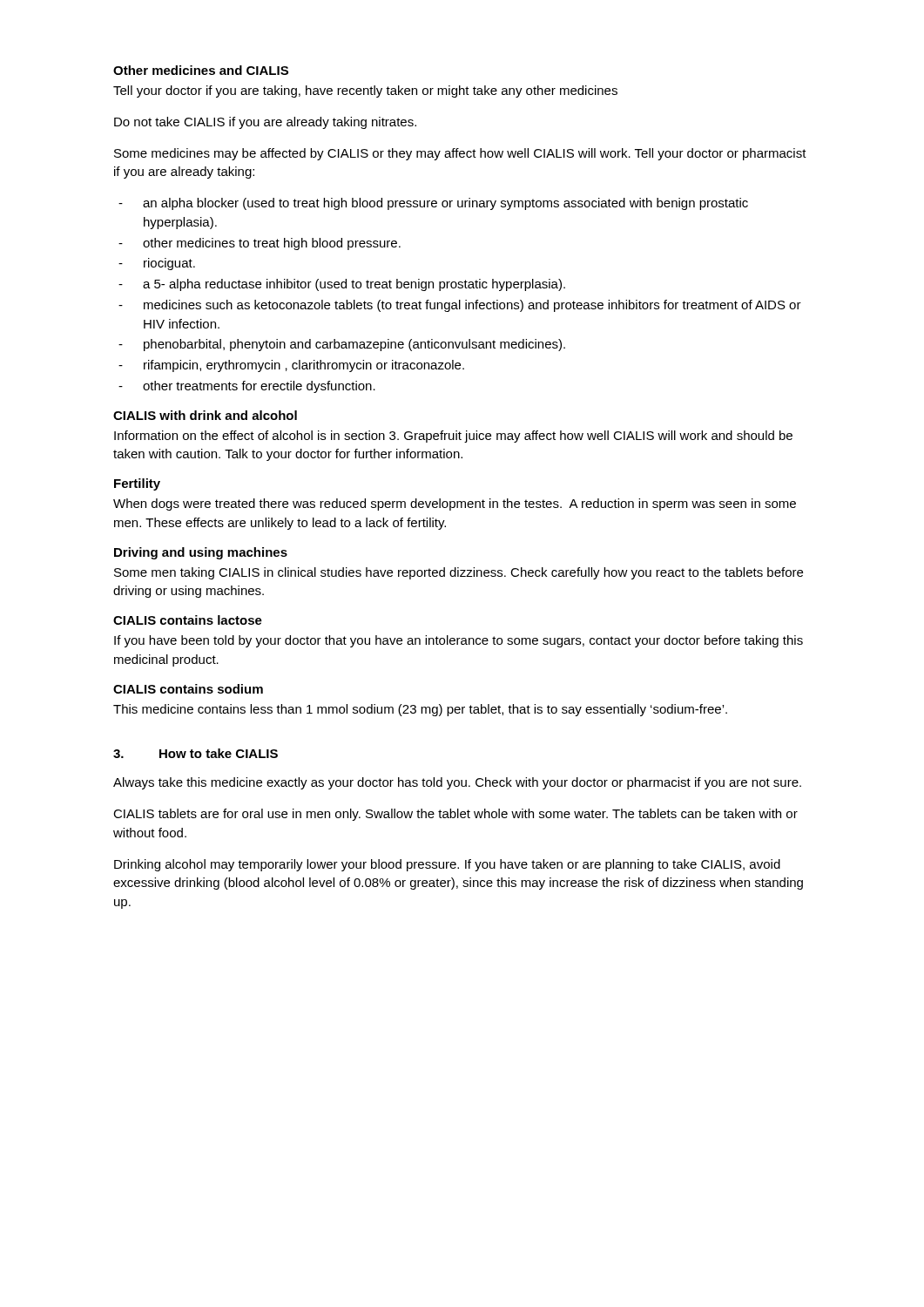Where is the passage that starts "If you have been told by"?
Viewport: 924px width, 1307px height.
click(x=458, y=649)
